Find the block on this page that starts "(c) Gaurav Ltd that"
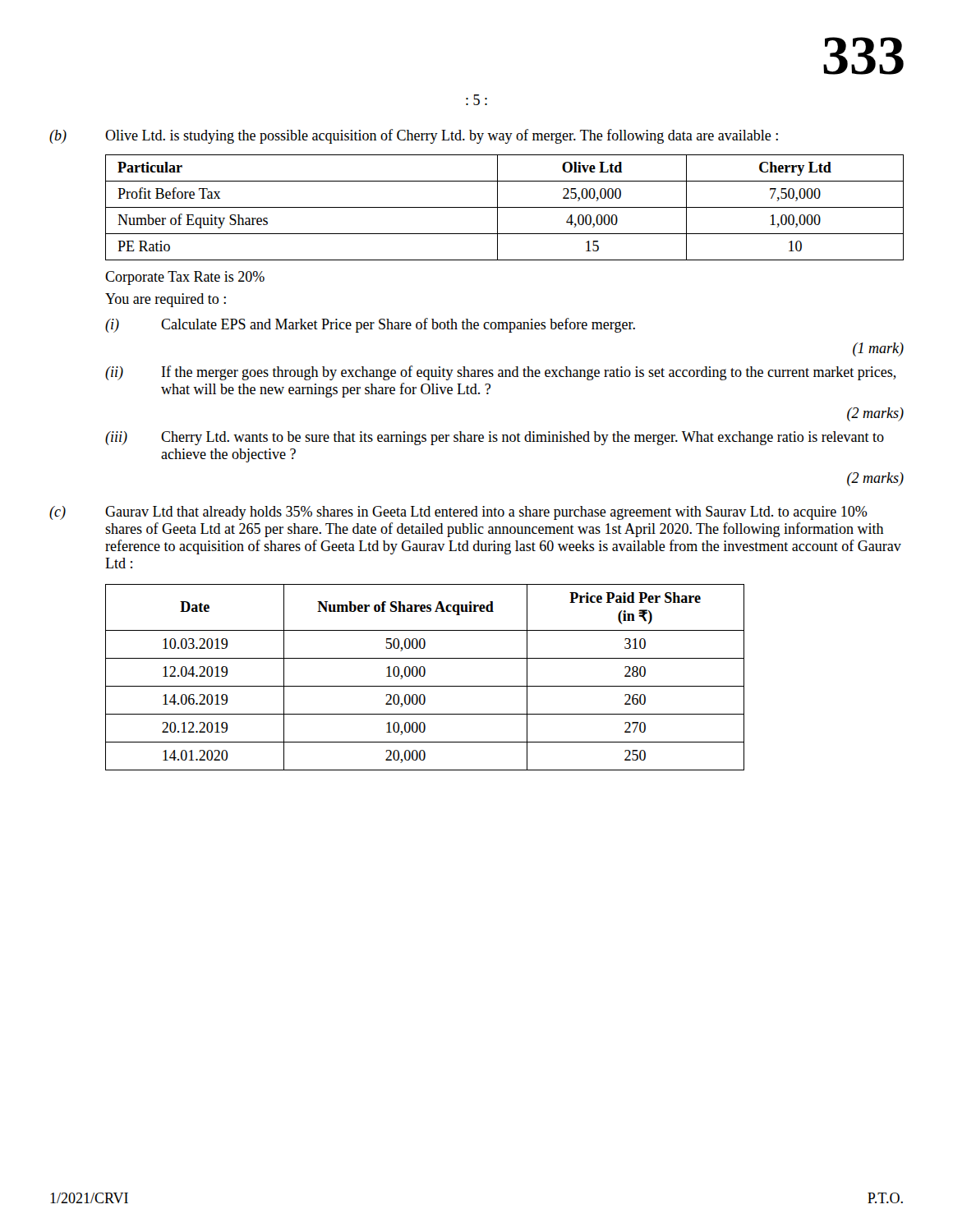 [x=476, y=641]
